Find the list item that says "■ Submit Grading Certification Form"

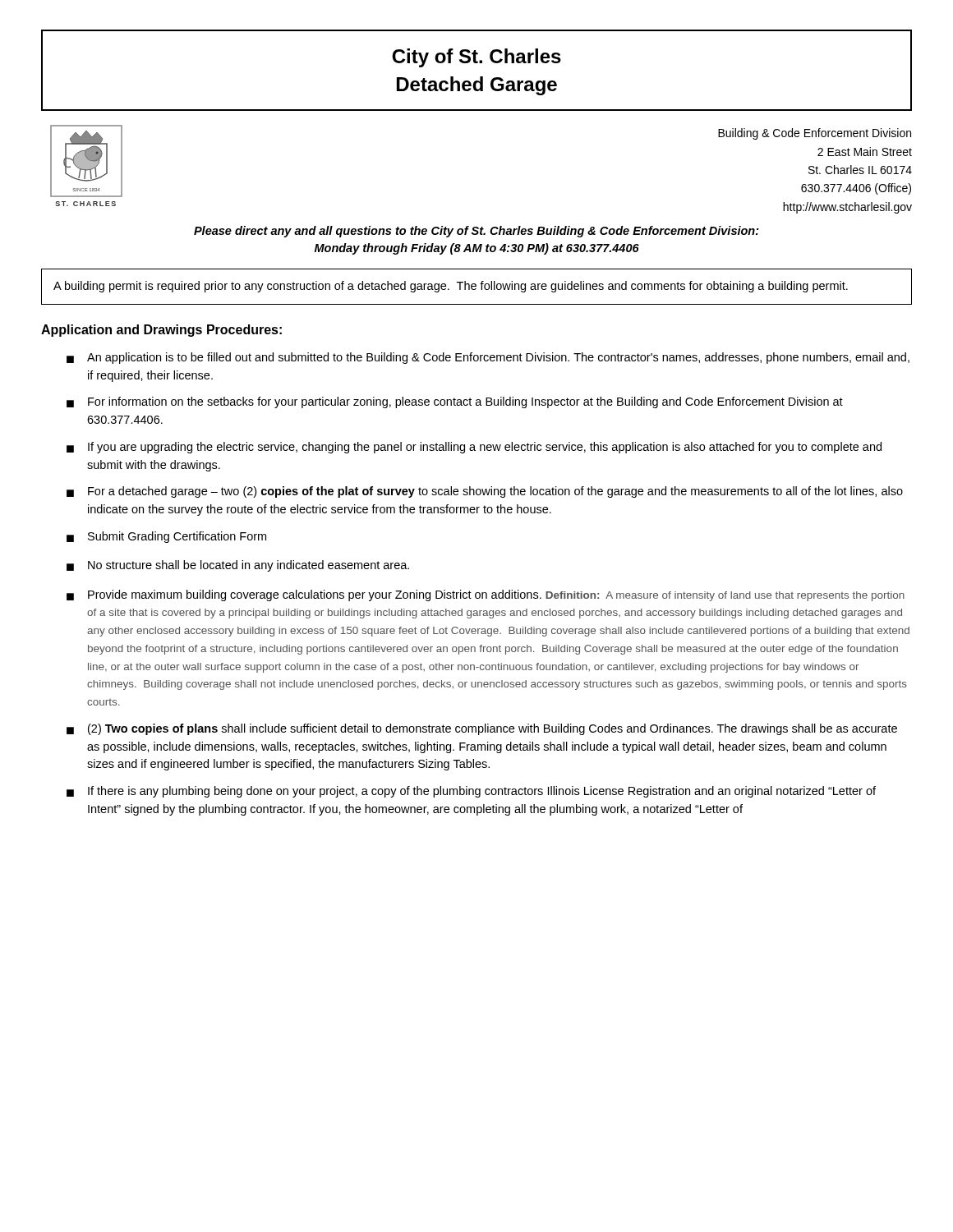pyautogui.click(x=166, y=537)
